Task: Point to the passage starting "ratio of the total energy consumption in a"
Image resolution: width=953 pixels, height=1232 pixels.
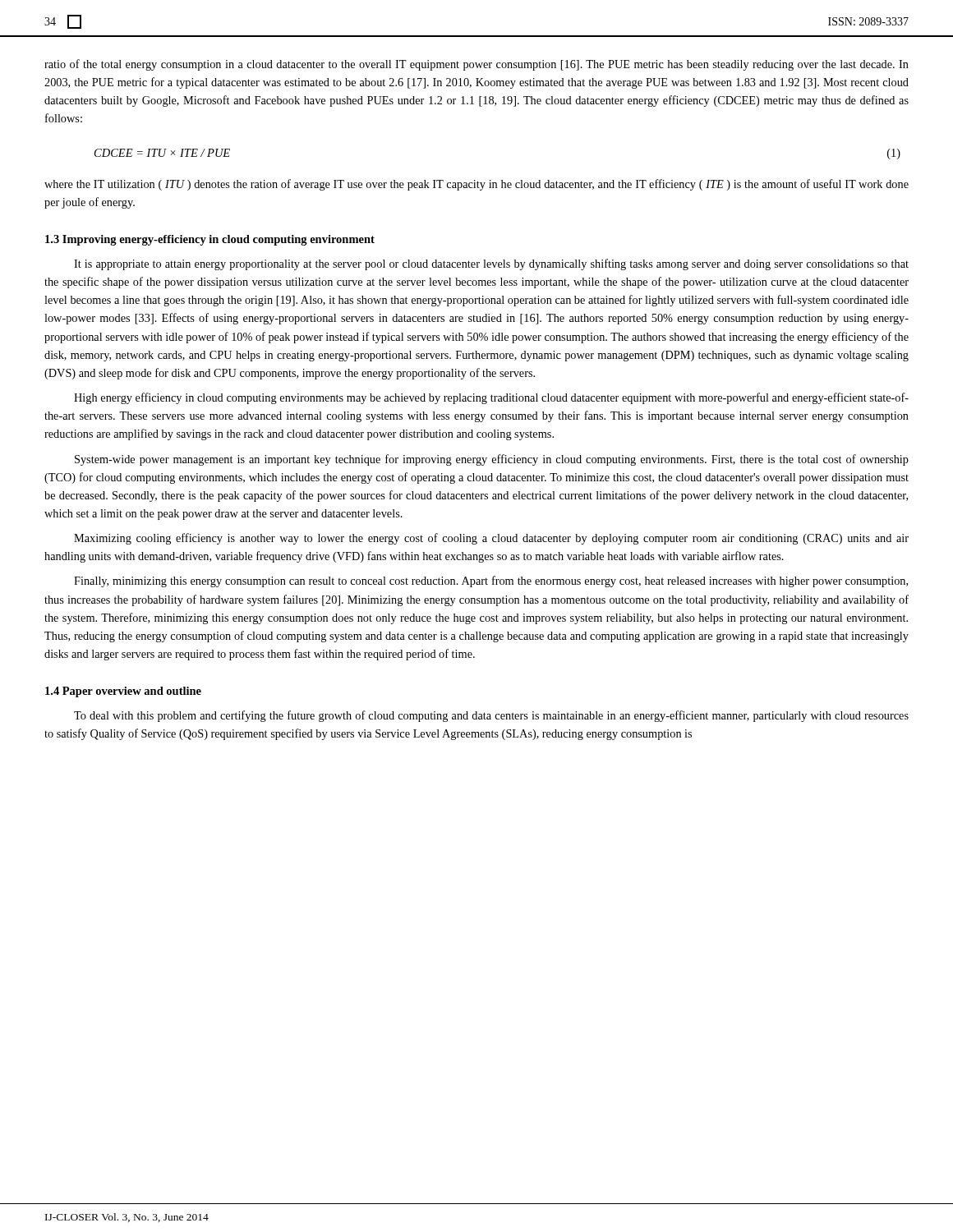Action: pyautogui.click(x=476, y=91)
